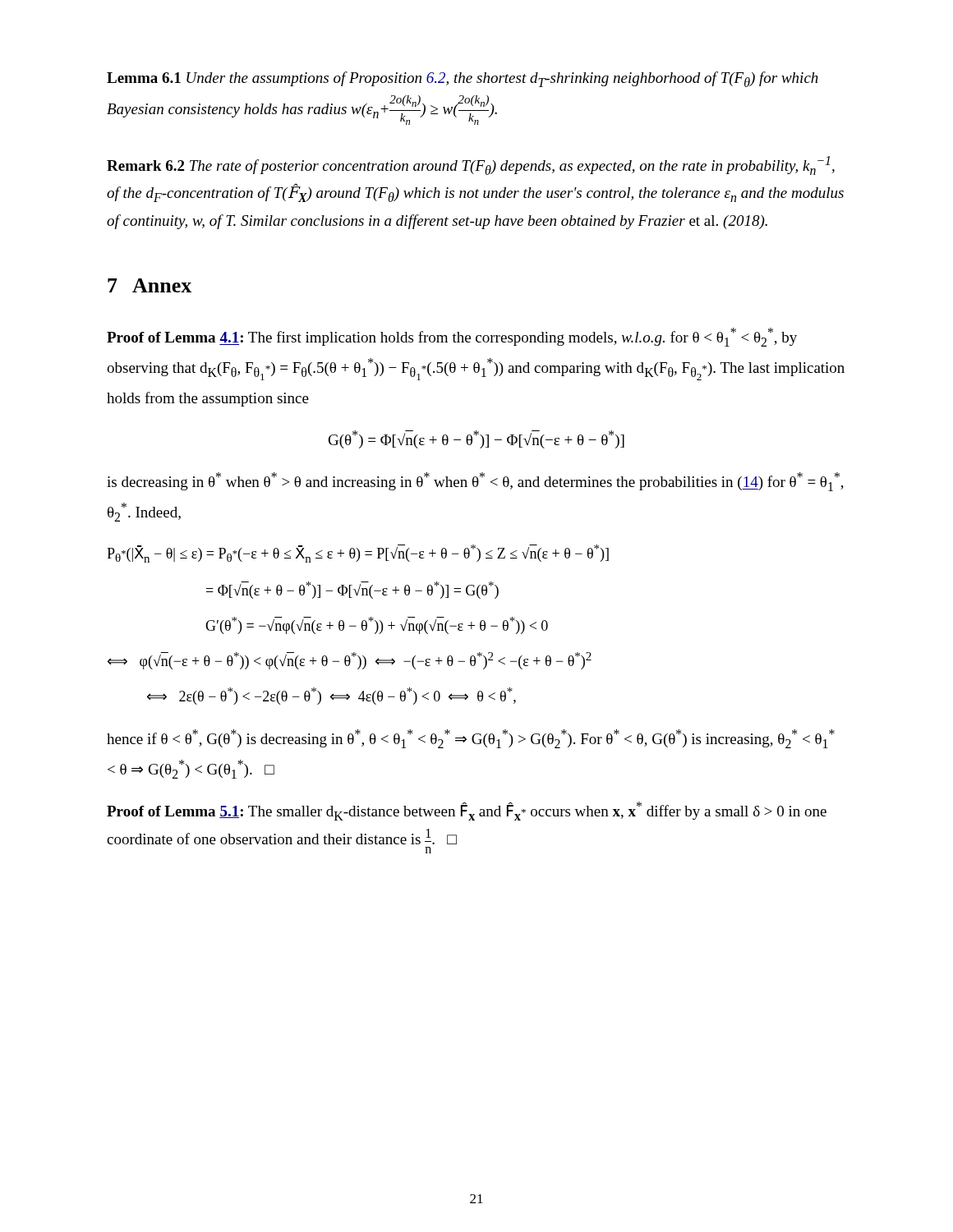Click the passage that begins "Lemma 6.1 Under the assumptions"
953x1232 pixels.
click(x=463, y=98)
